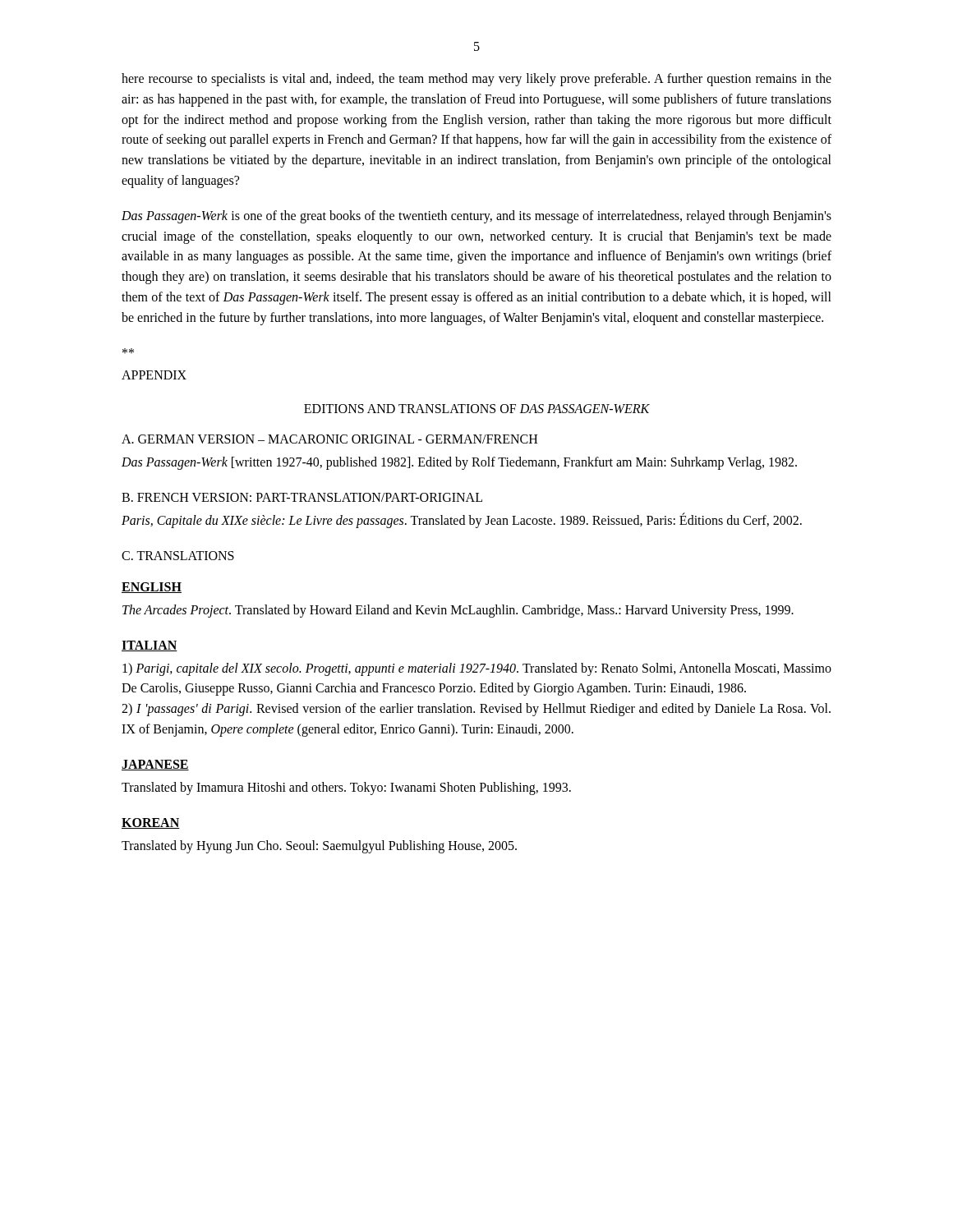The width and height of the screenshot is (953, 1232).
Task: Find the text starting "Translated by Imamura Hitoshi and others. Tokyo: Iwanami"
Action: coord(347,787)
